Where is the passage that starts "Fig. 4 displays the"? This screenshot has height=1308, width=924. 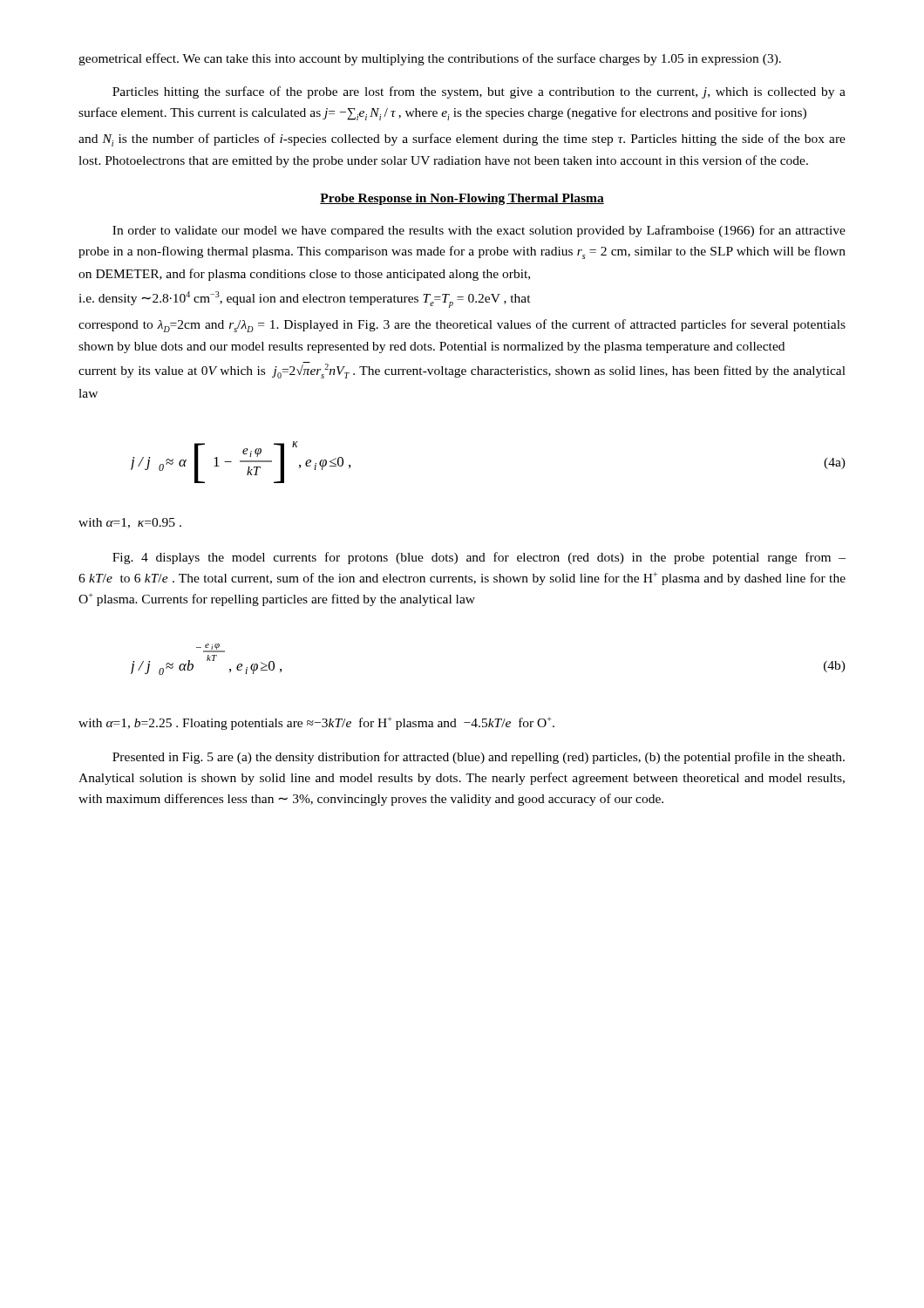(x=462, y=578)
